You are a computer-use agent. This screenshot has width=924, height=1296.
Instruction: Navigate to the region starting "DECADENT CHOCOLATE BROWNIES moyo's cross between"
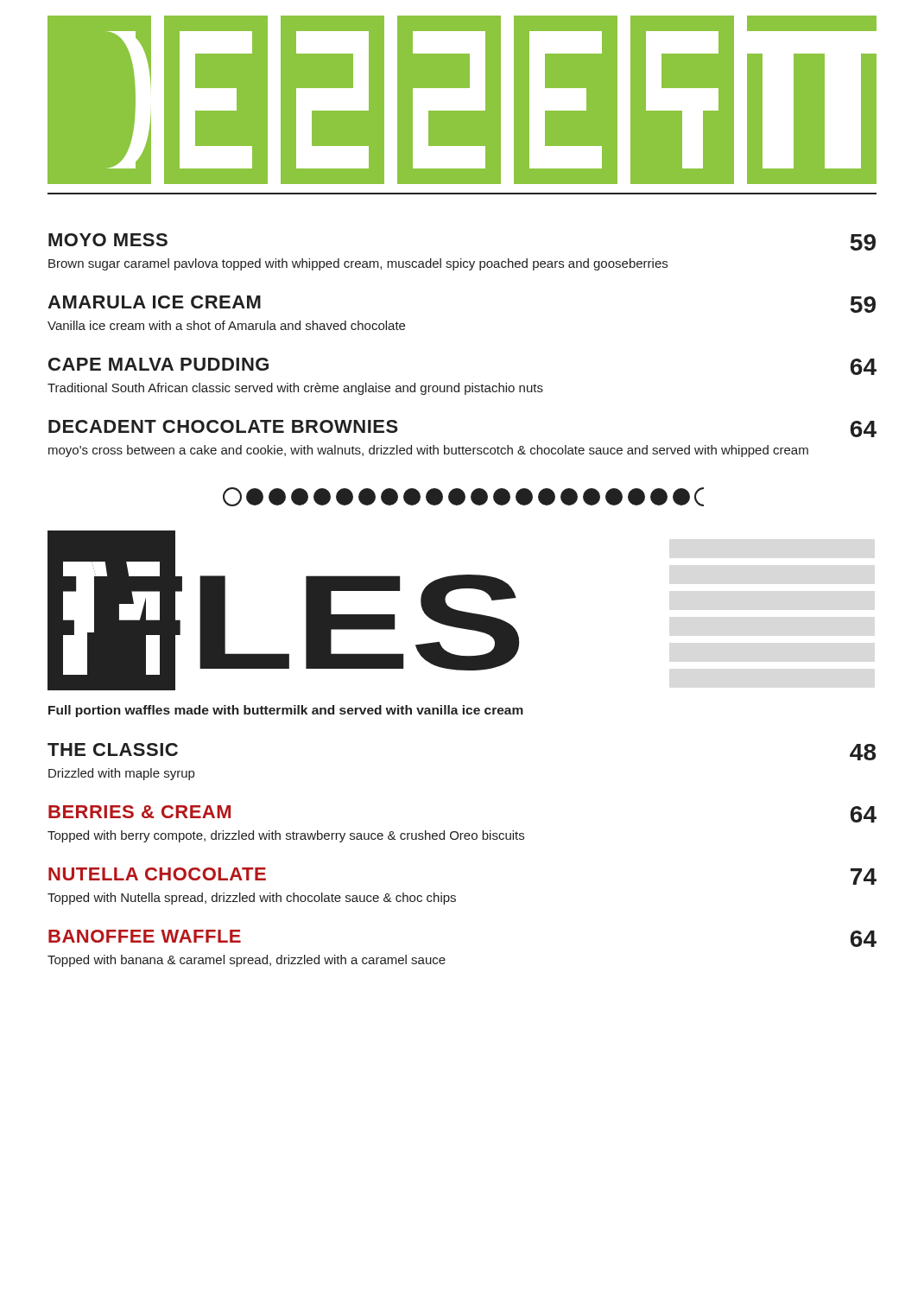point(462,437)
